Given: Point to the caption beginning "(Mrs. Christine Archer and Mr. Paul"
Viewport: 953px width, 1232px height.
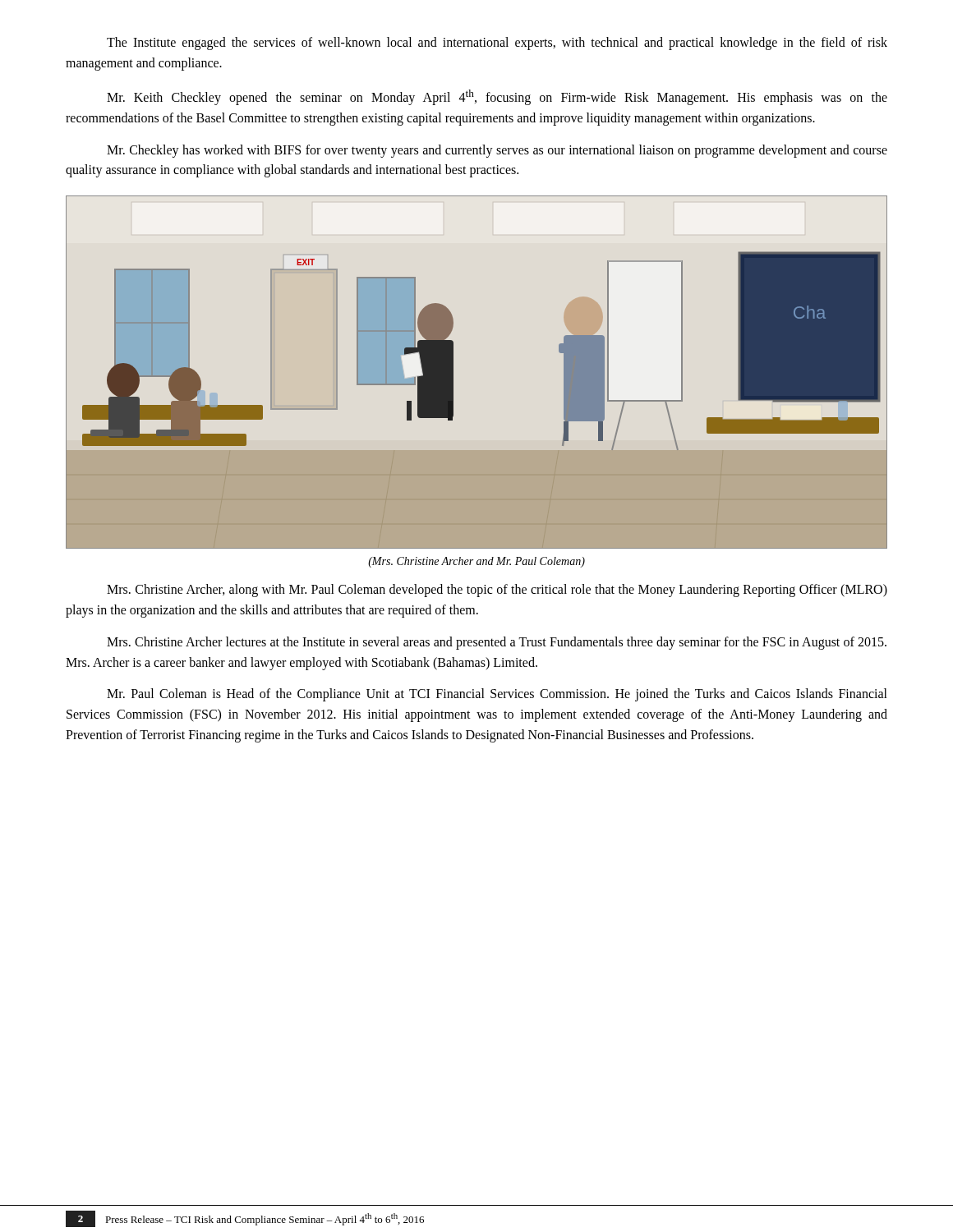Looking at the screenshot, I should click(x=476, y=561).
